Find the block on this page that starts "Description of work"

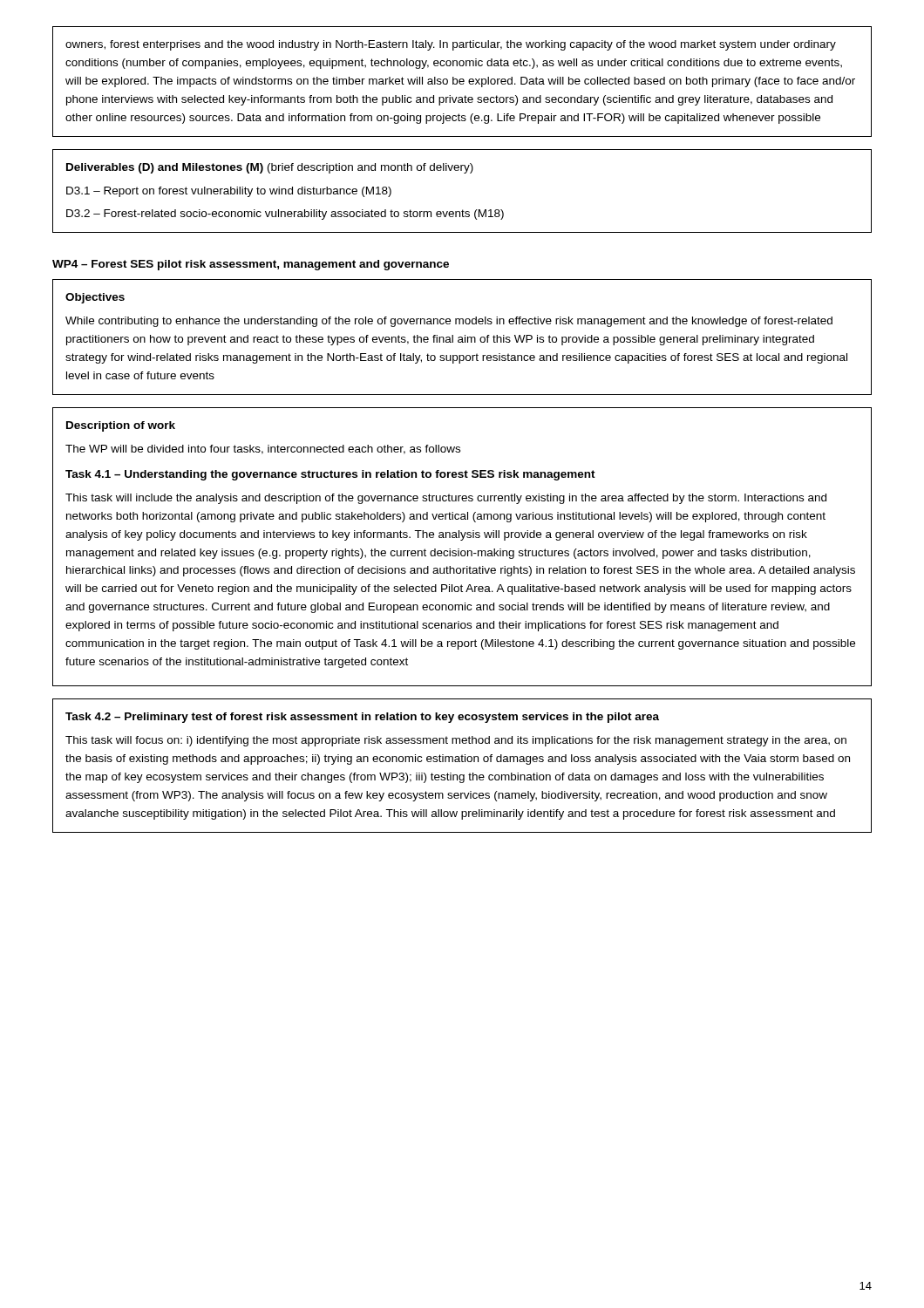(x=462, y=544)
